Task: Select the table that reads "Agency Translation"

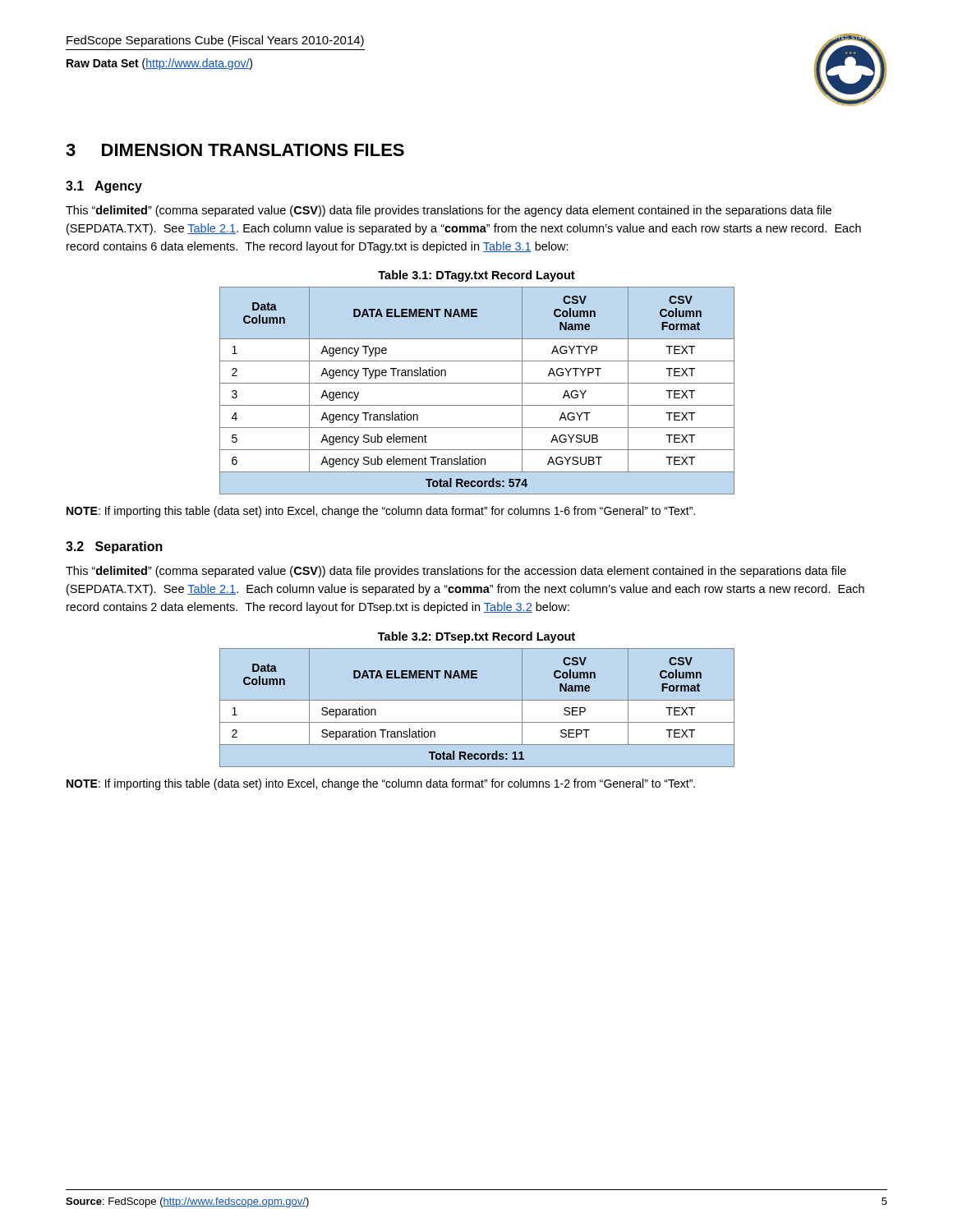Action: click(x=476, y=391)
